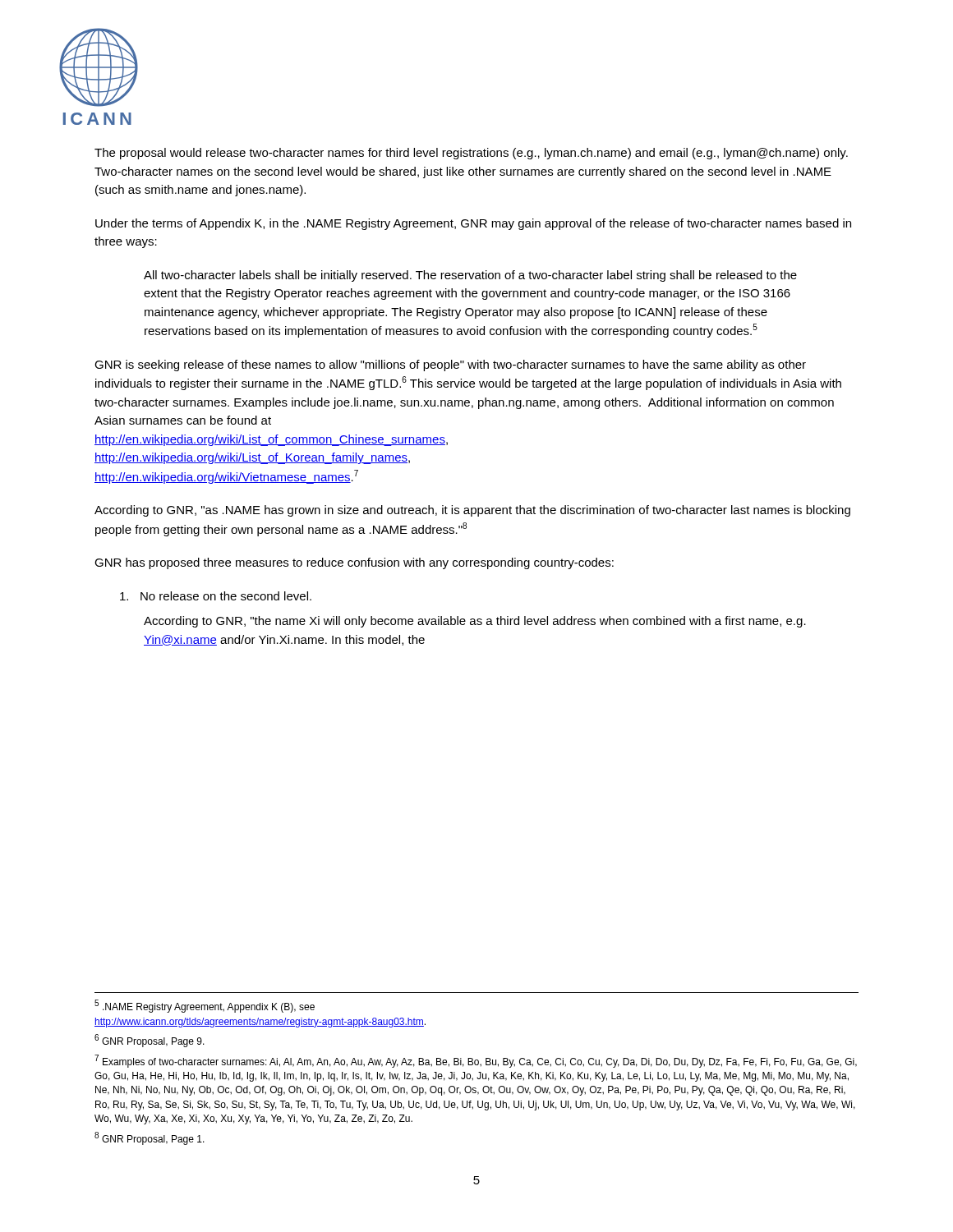Find the footnote containing "8 GNR Proposal, Page"

click(150, 1138)
